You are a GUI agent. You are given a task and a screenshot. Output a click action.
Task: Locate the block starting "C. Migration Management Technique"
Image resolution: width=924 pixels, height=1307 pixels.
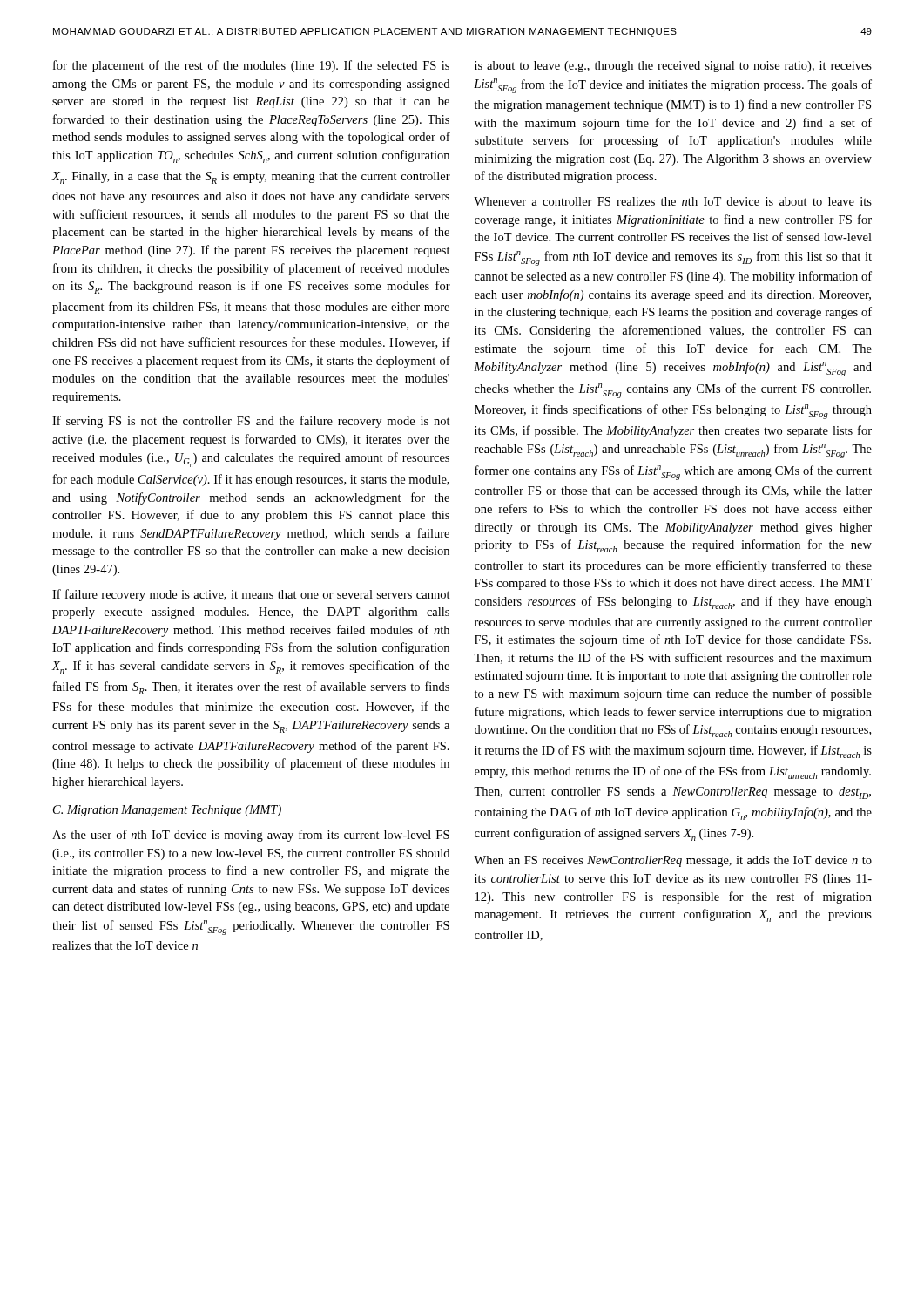coord(251,810)
